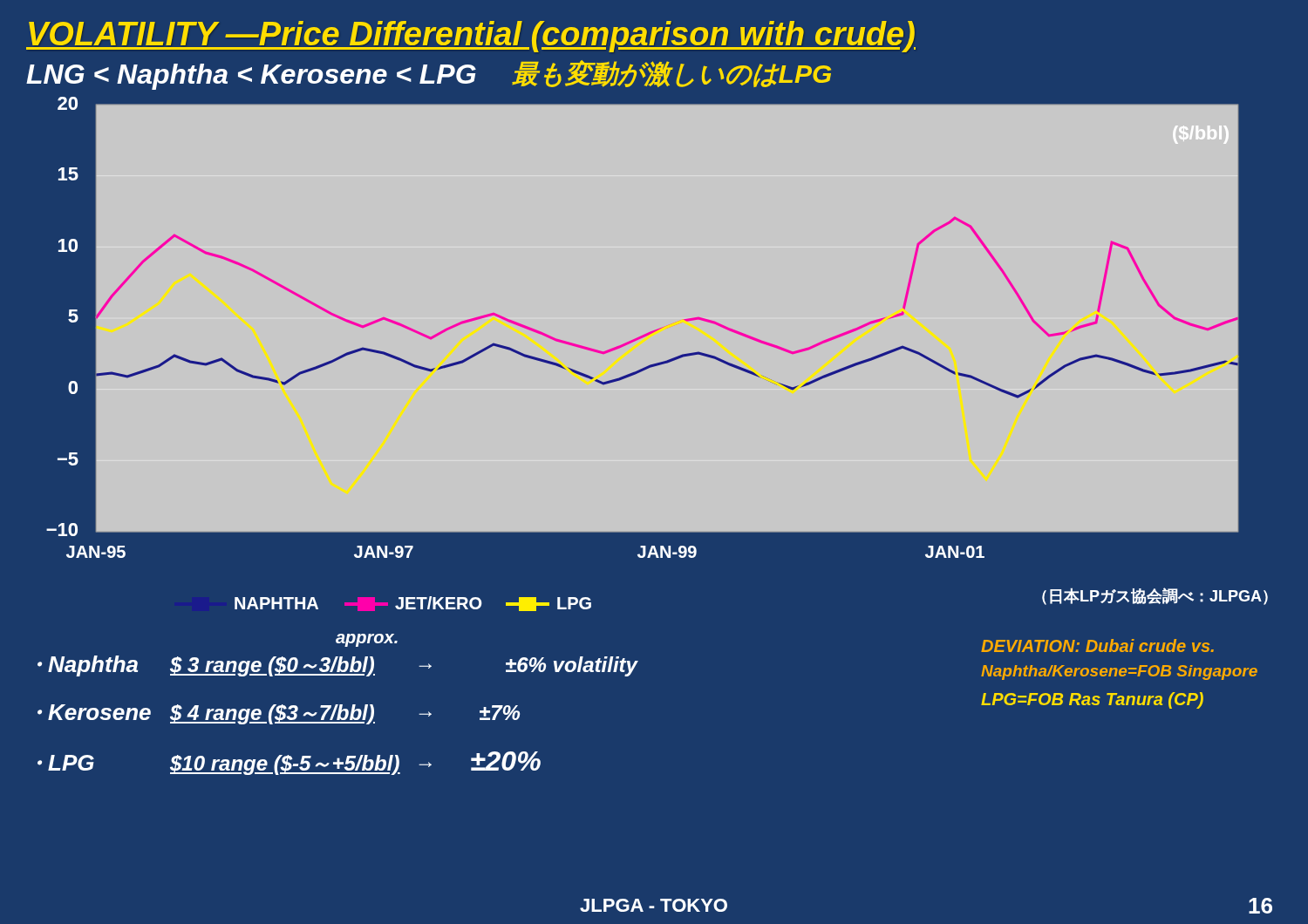This screenshot has width=1308, height=924.
Task: Locate the list item that reads "・ Kerosene $ 4 range ($3～7/bbl) →"
Action: (273, 713)
